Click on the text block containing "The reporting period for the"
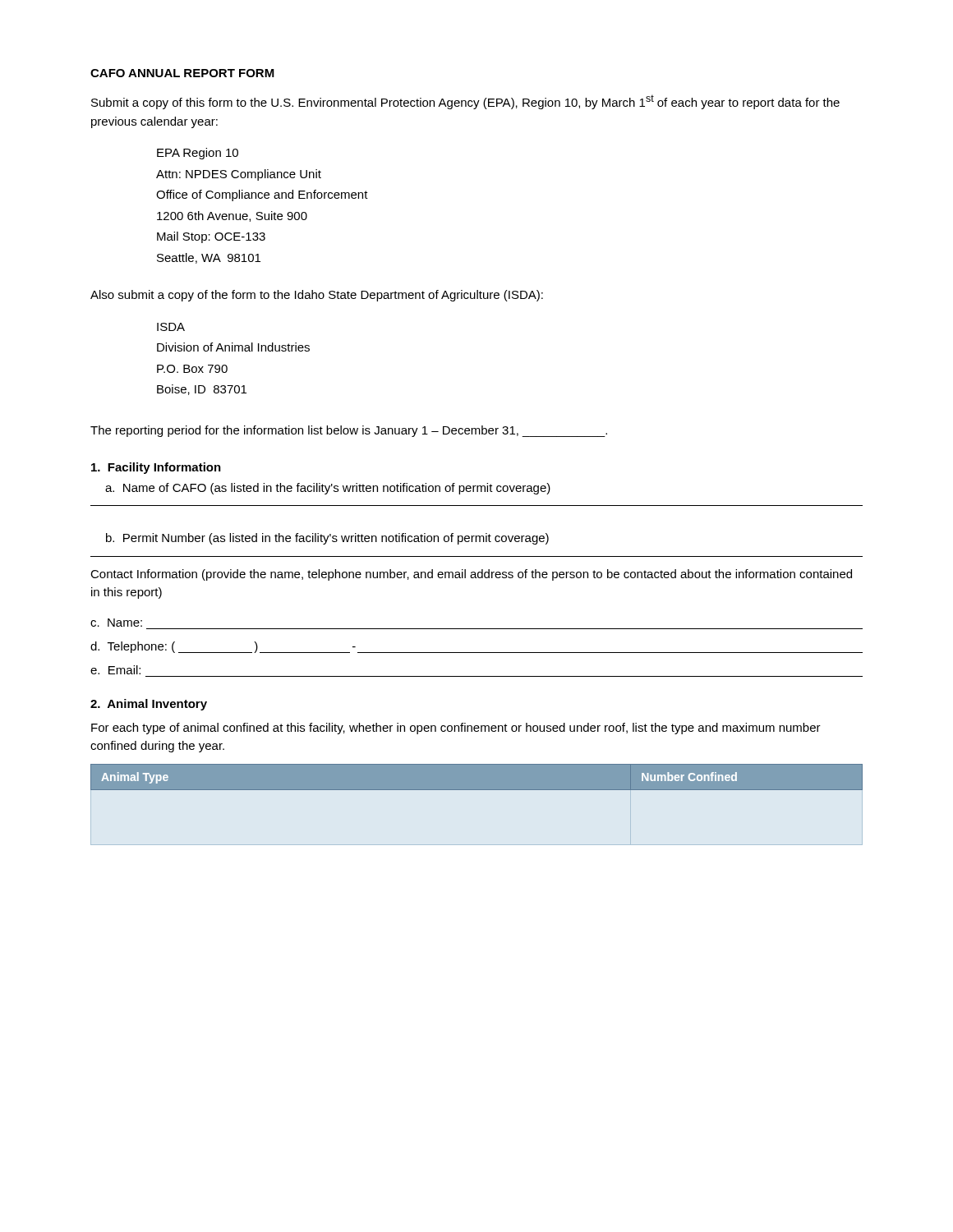 coord(349,430)
